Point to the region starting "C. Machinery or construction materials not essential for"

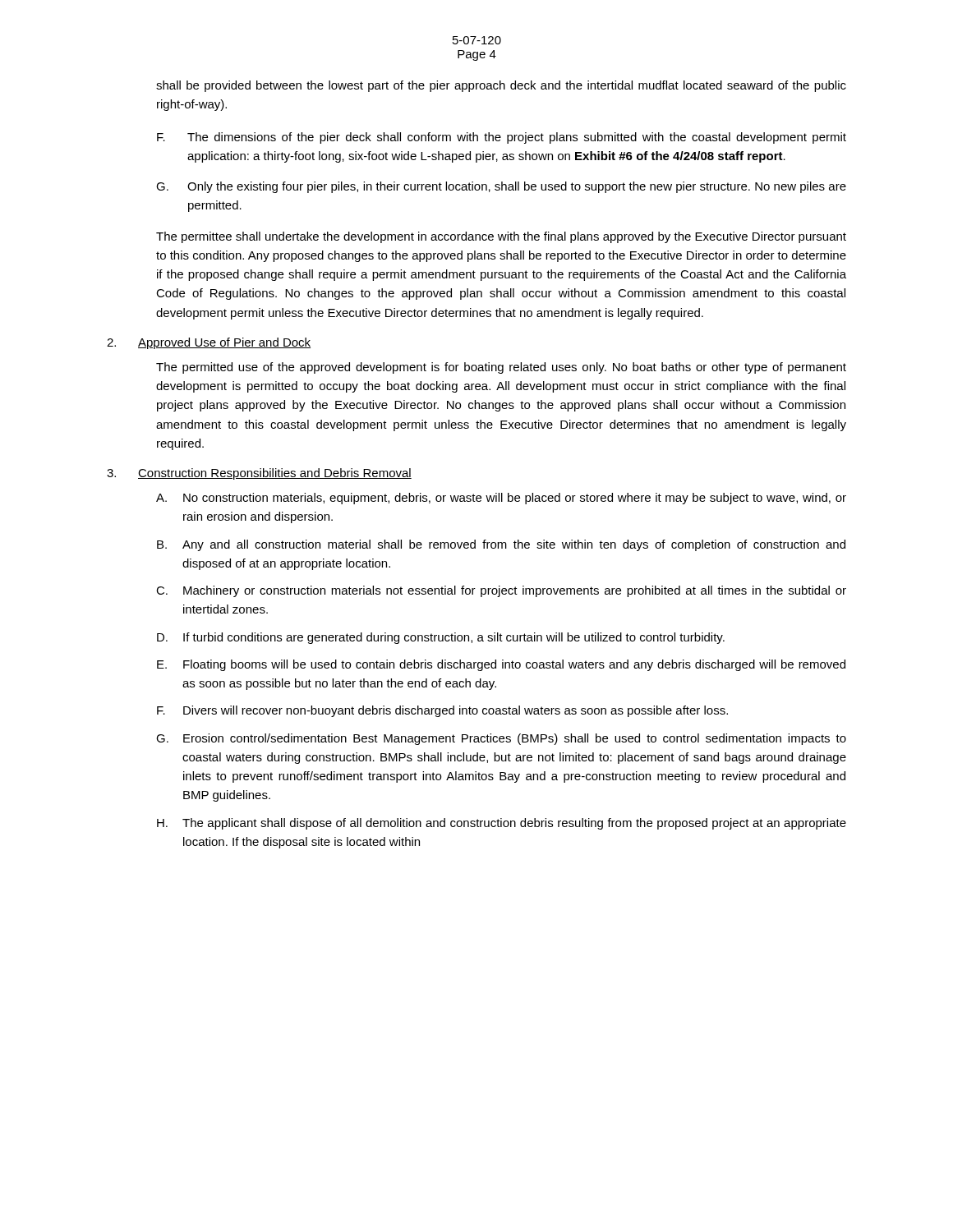(x=501, y=600)
